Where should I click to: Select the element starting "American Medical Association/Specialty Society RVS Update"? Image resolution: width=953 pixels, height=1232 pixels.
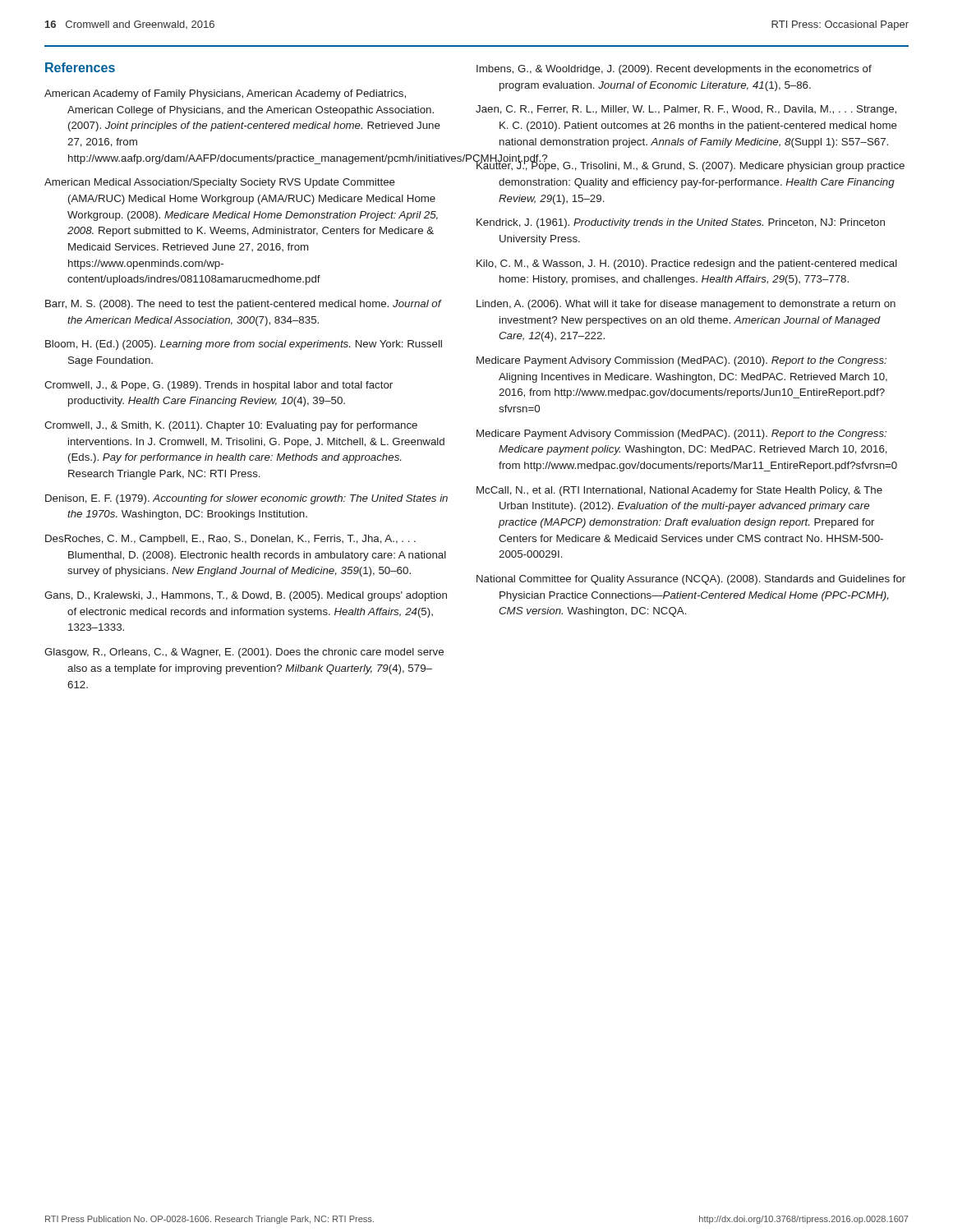(x=242, y=231)
